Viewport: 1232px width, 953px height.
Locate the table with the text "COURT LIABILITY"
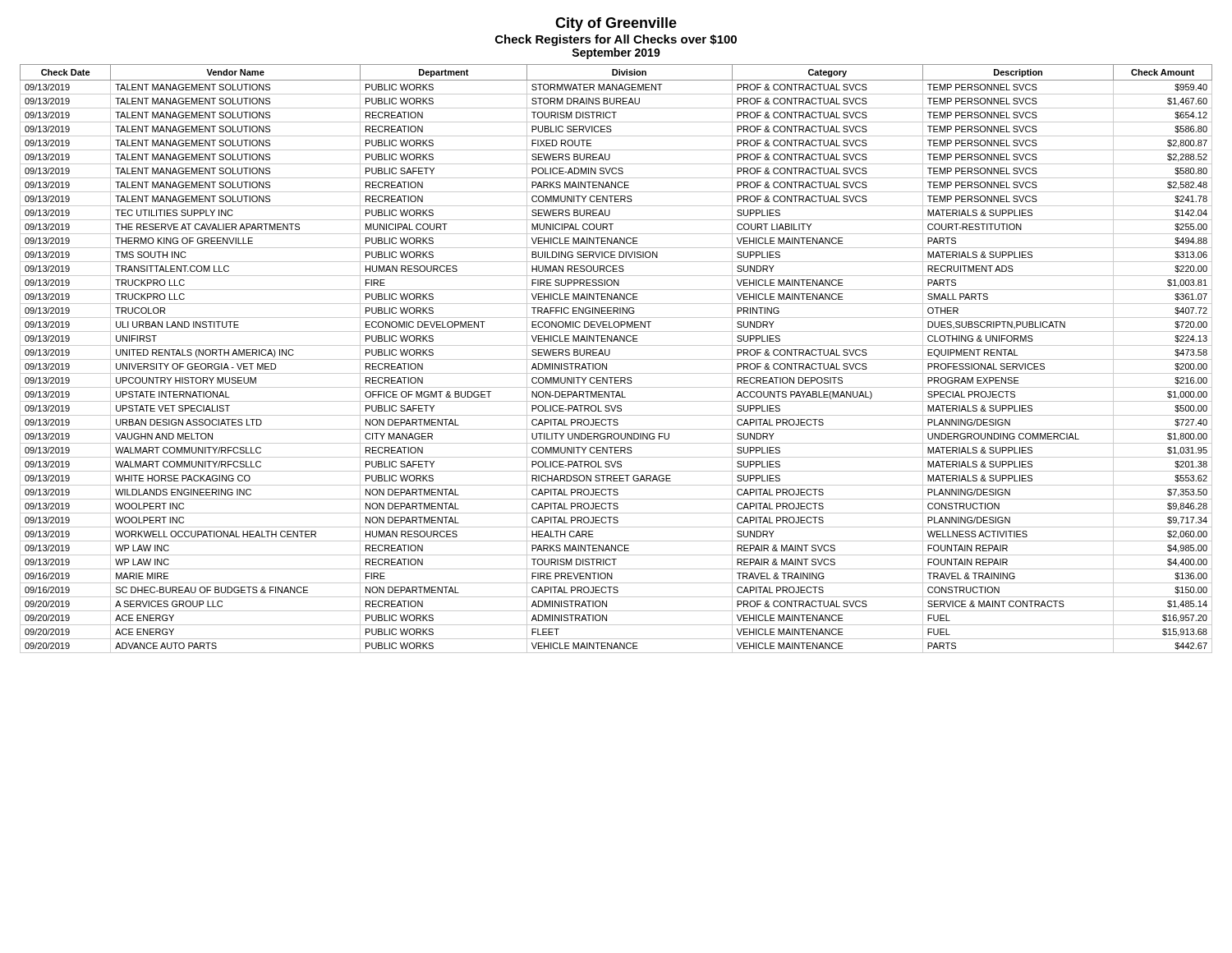pyautogui.click(x=616, y=359)
